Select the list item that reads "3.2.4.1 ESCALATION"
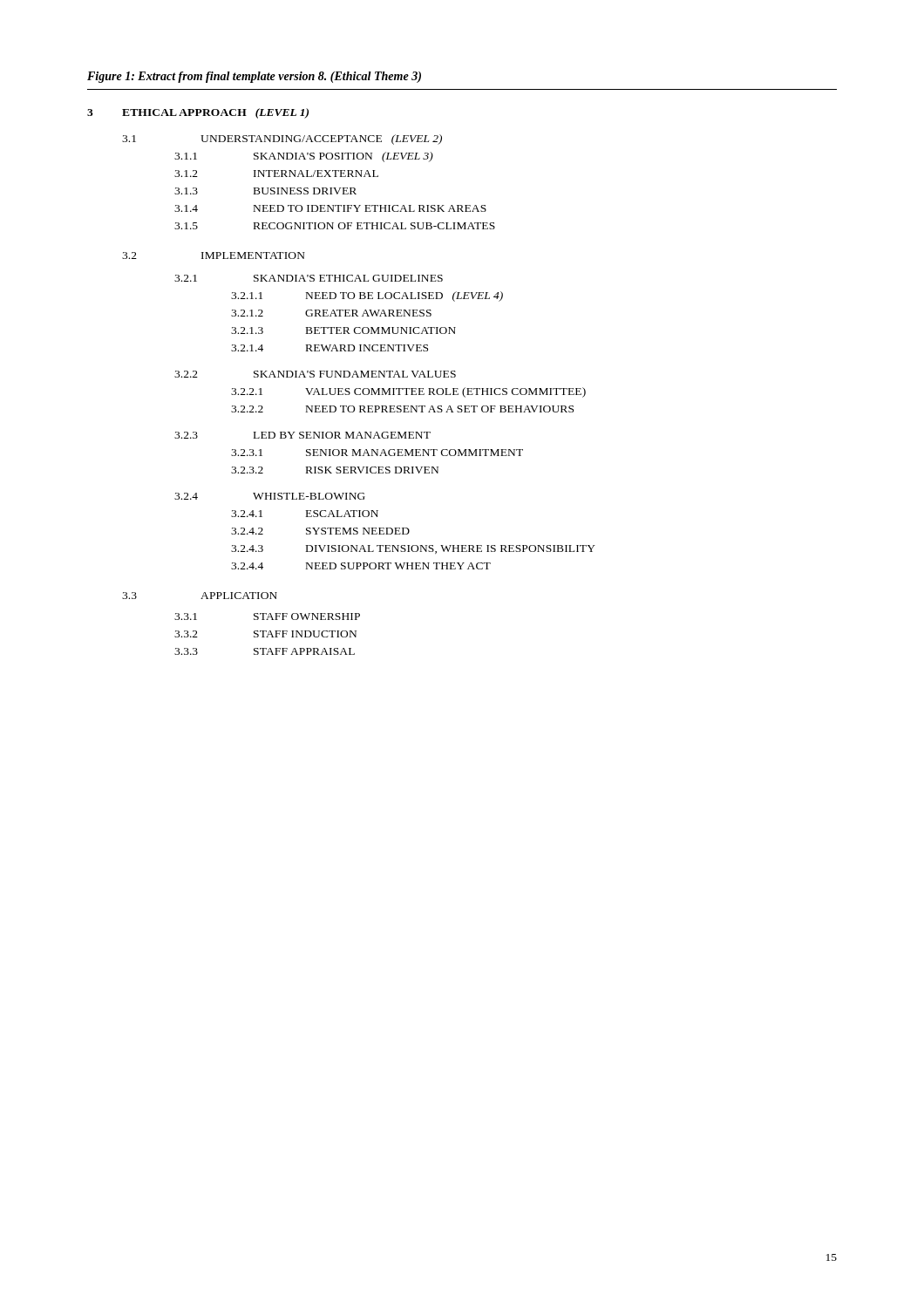The width and height of the screenshot is (924, 1308). click(305, 514)
